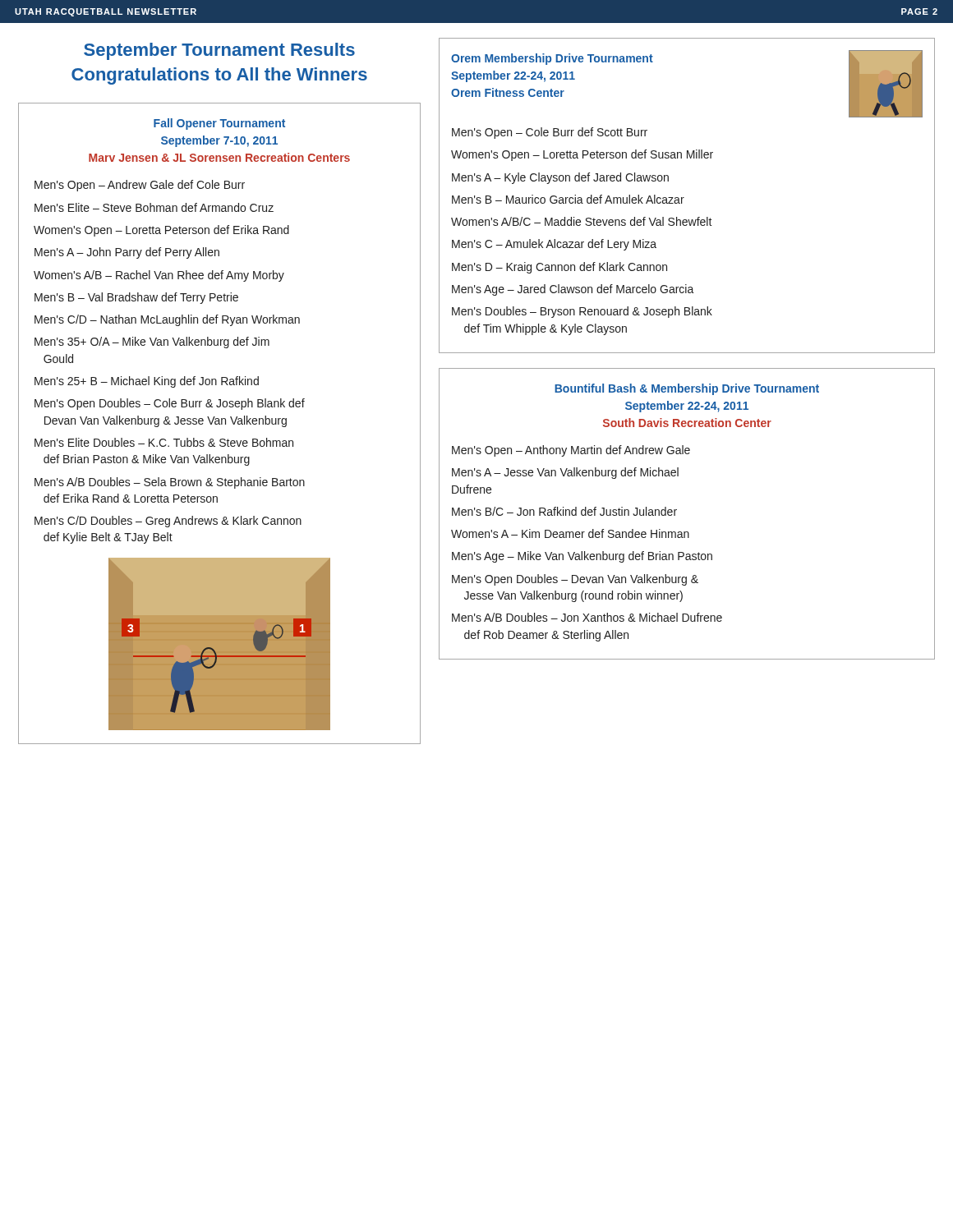The height and width of the screenshot is (1232, 953).
Task: Select the list item with the text "Women's A/B – Rachel"
Action: [159, 275]
